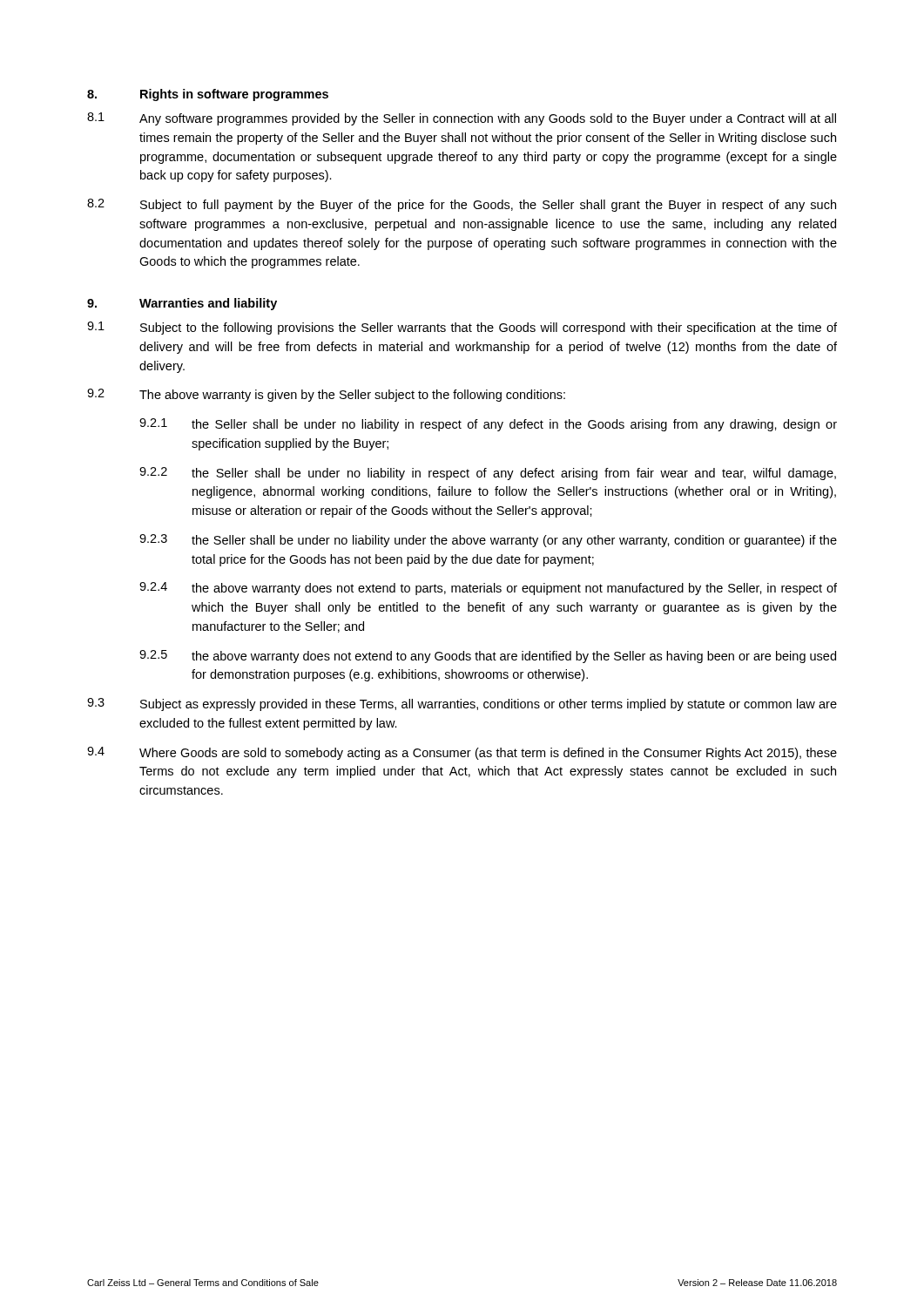Locate the list item that says "9.2.3 the Seller shall be under no liability"
Screen dimensions: 1307x924
tap(488, 550)
